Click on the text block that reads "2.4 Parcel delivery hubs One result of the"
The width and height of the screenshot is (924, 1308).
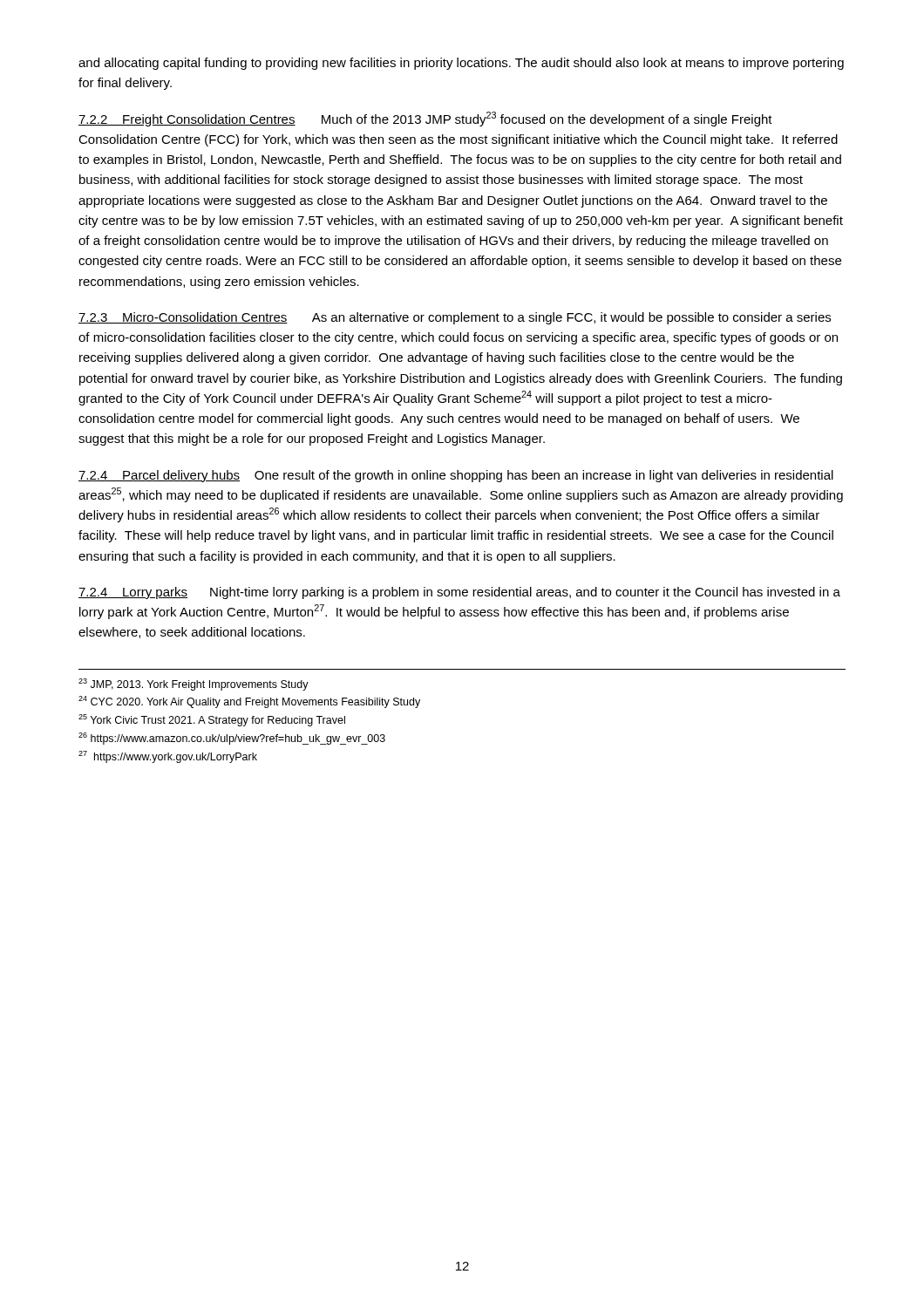pos(461,515)
